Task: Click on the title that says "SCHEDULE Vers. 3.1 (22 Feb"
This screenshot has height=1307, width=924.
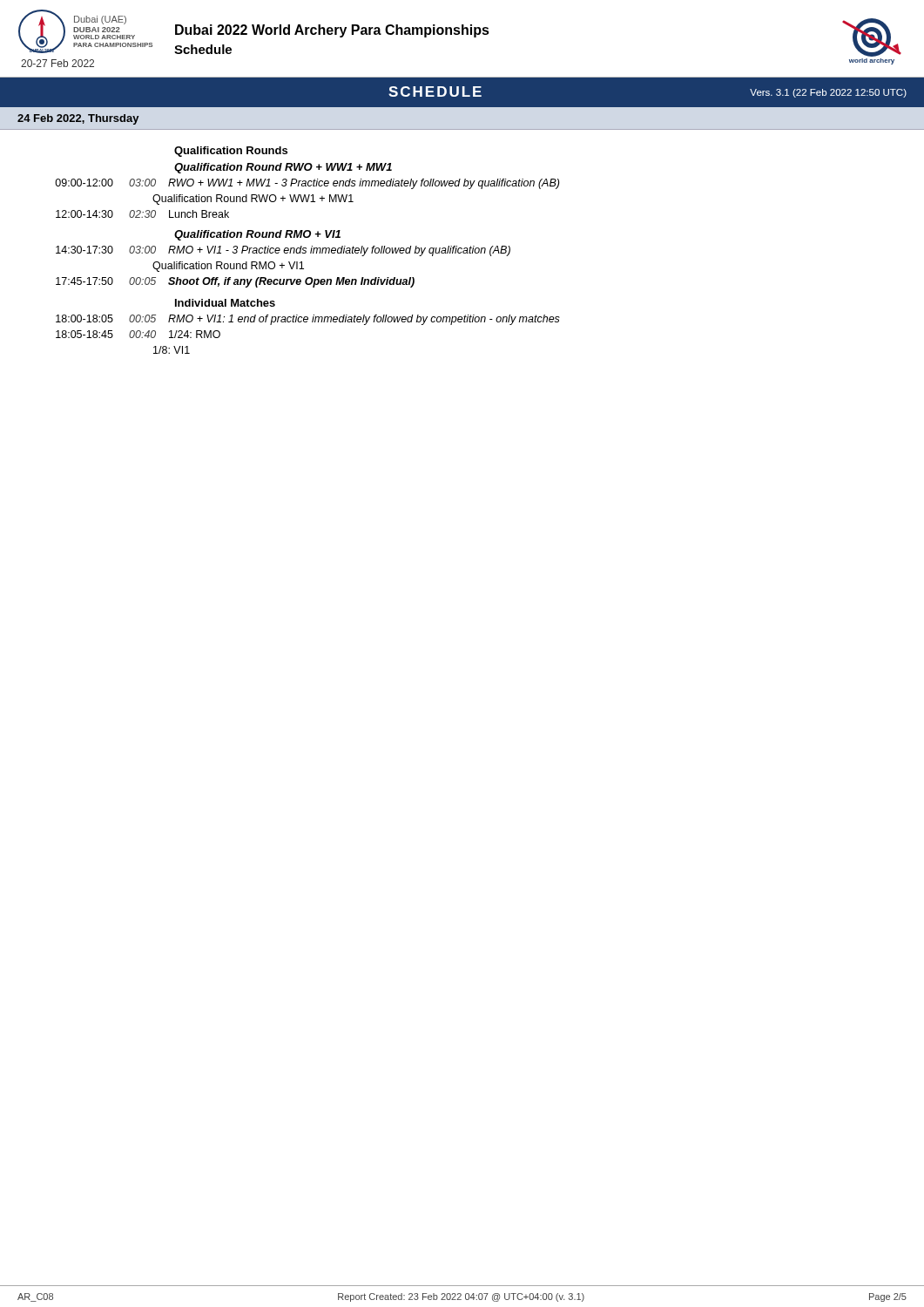Action: coord(462,92)
